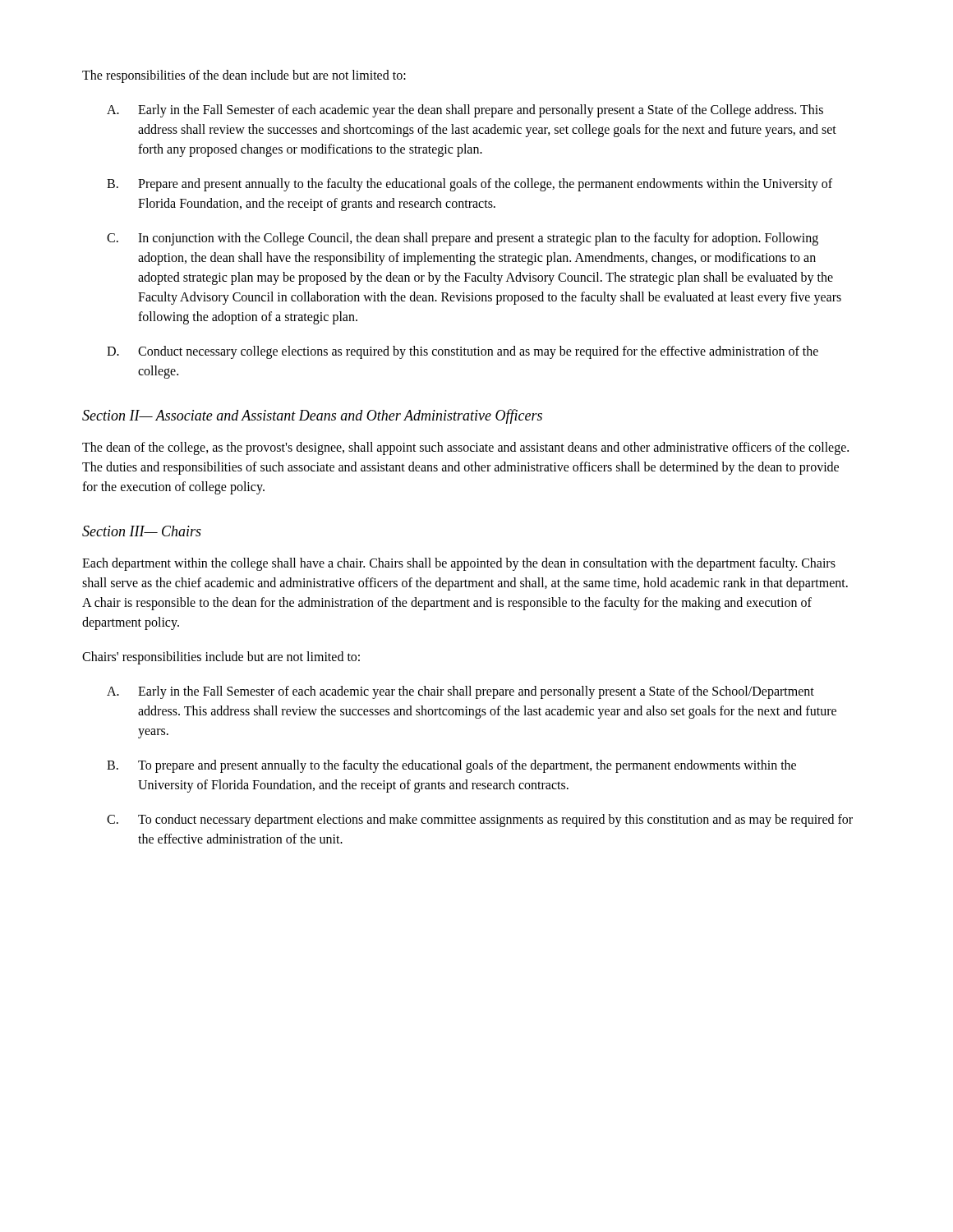Select the section header with the text "Section II— Associate and Assistant Deans and Other"
This screenshot has width=953, height=1232.
pyautogui.click(x=312, y=416)
